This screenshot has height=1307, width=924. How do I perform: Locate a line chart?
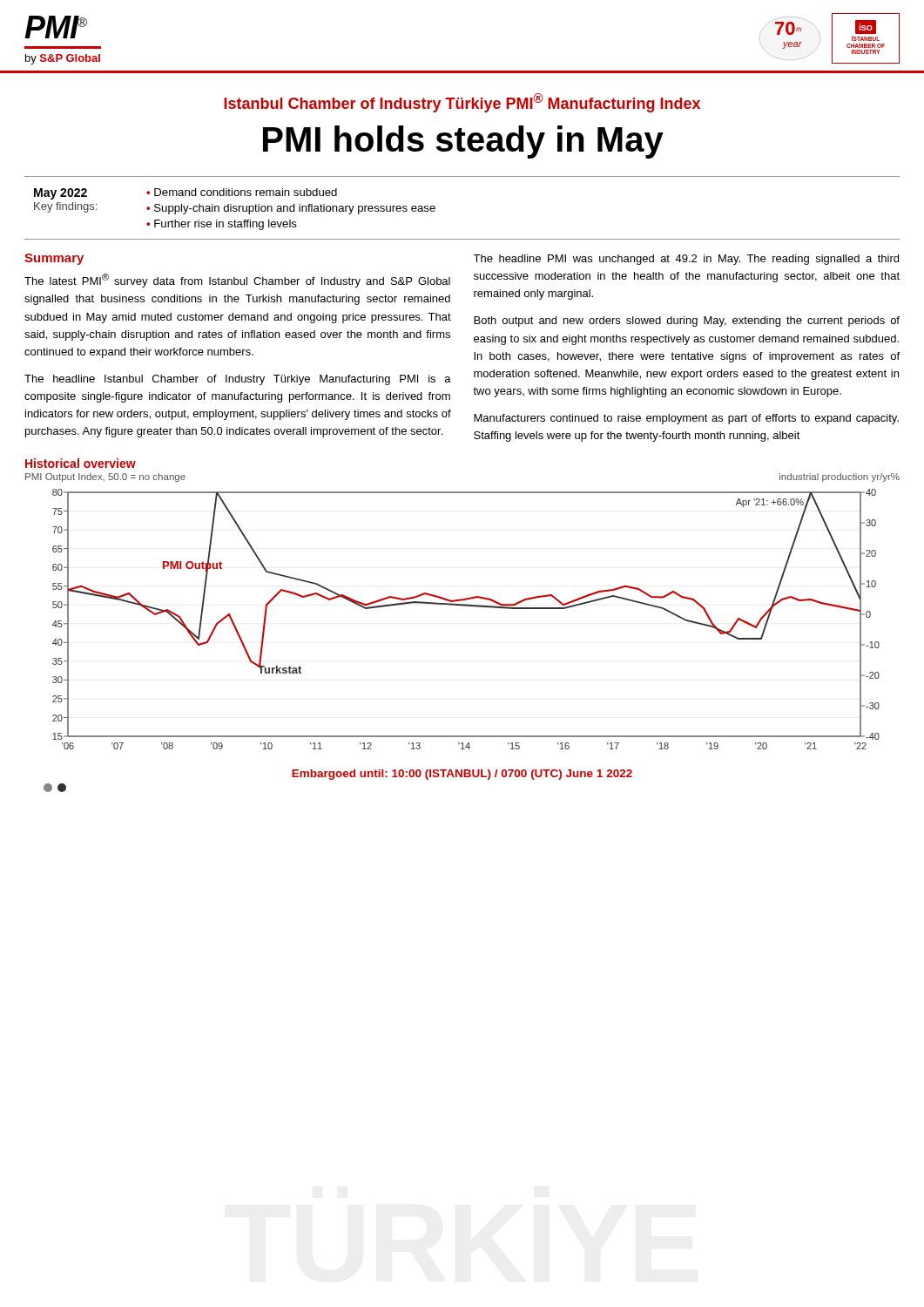(462, 623)
